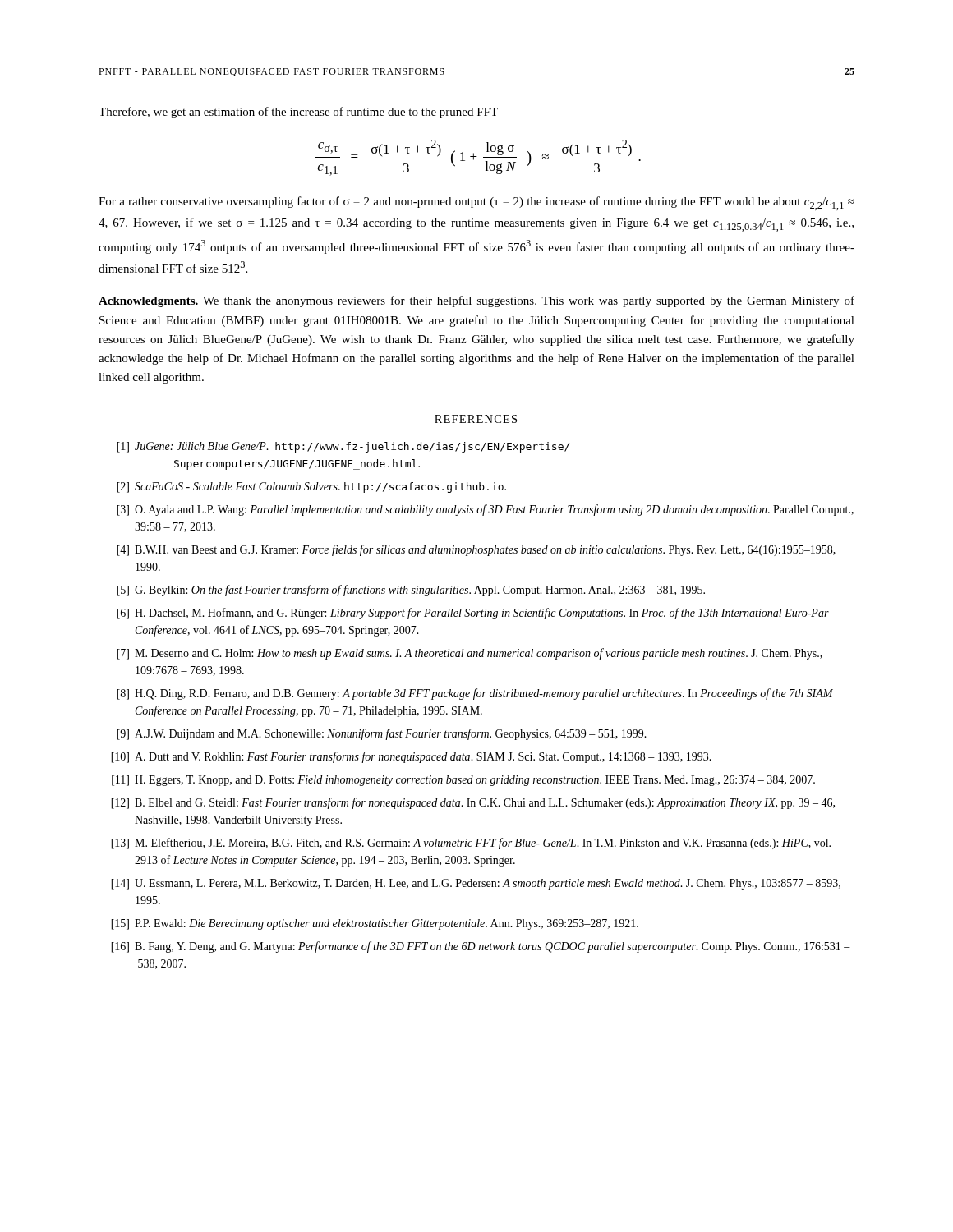The image size is (953, 1232).
Task: Find the text starting "[16] B. Fang, Y. Deng, and"
Action: 476,955
